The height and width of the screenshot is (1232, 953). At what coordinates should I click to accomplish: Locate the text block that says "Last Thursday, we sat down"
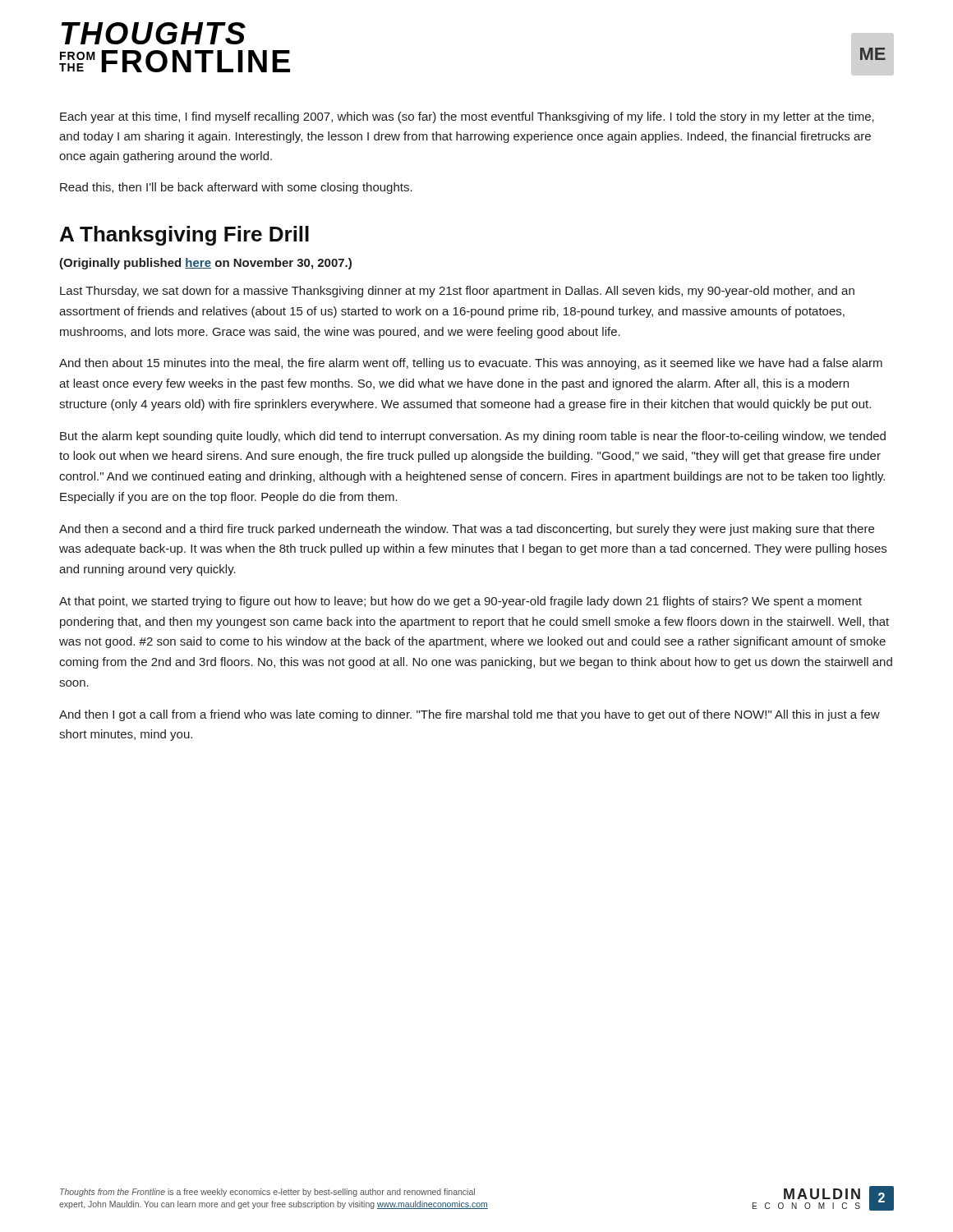click(457, 311)
